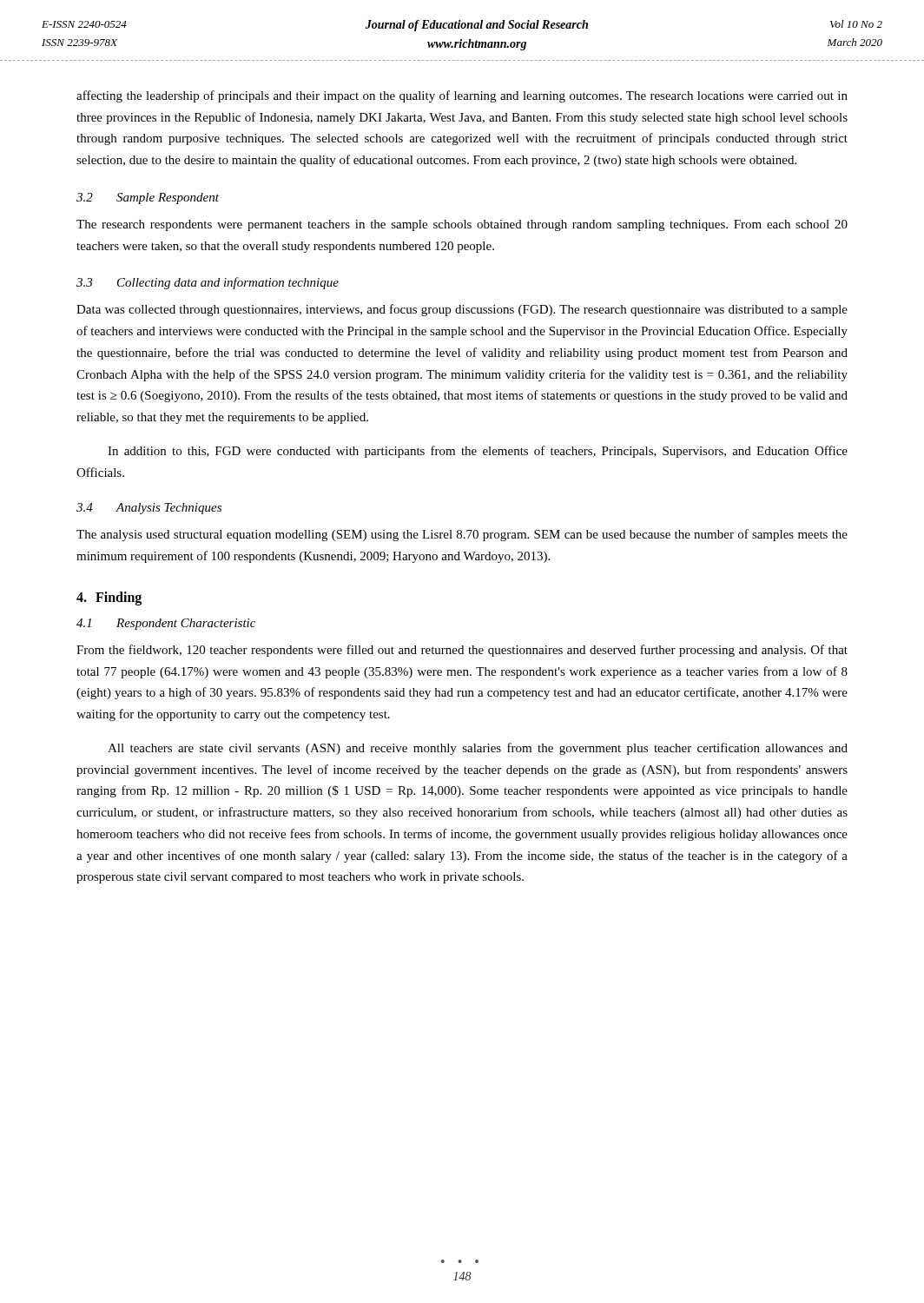Find the block on this page that starts "In addition to this,"
924x1303 pixels.
pos(462,461)
